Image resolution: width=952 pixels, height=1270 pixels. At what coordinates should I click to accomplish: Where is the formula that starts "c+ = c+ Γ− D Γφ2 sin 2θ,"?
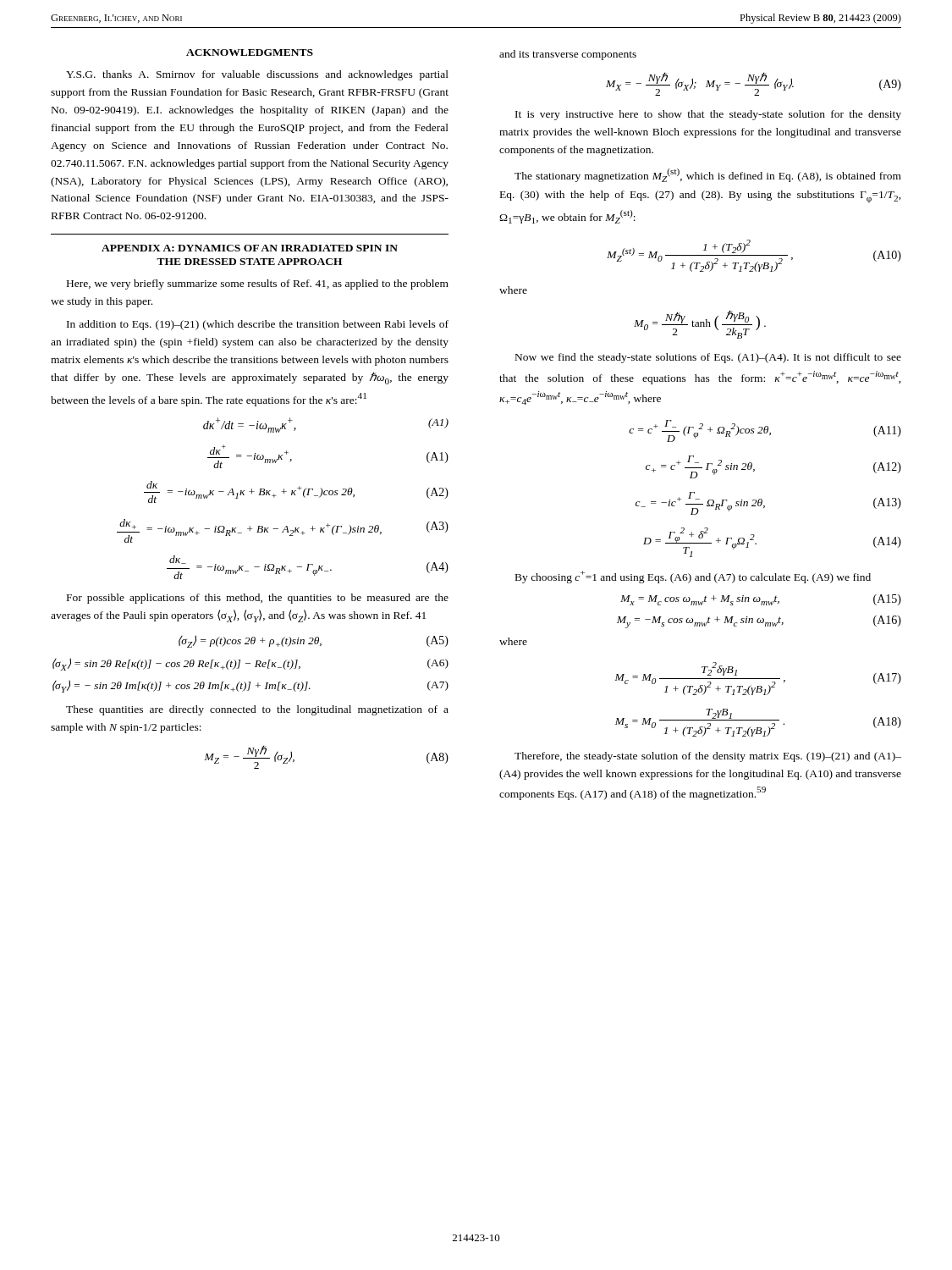[693, 468]
